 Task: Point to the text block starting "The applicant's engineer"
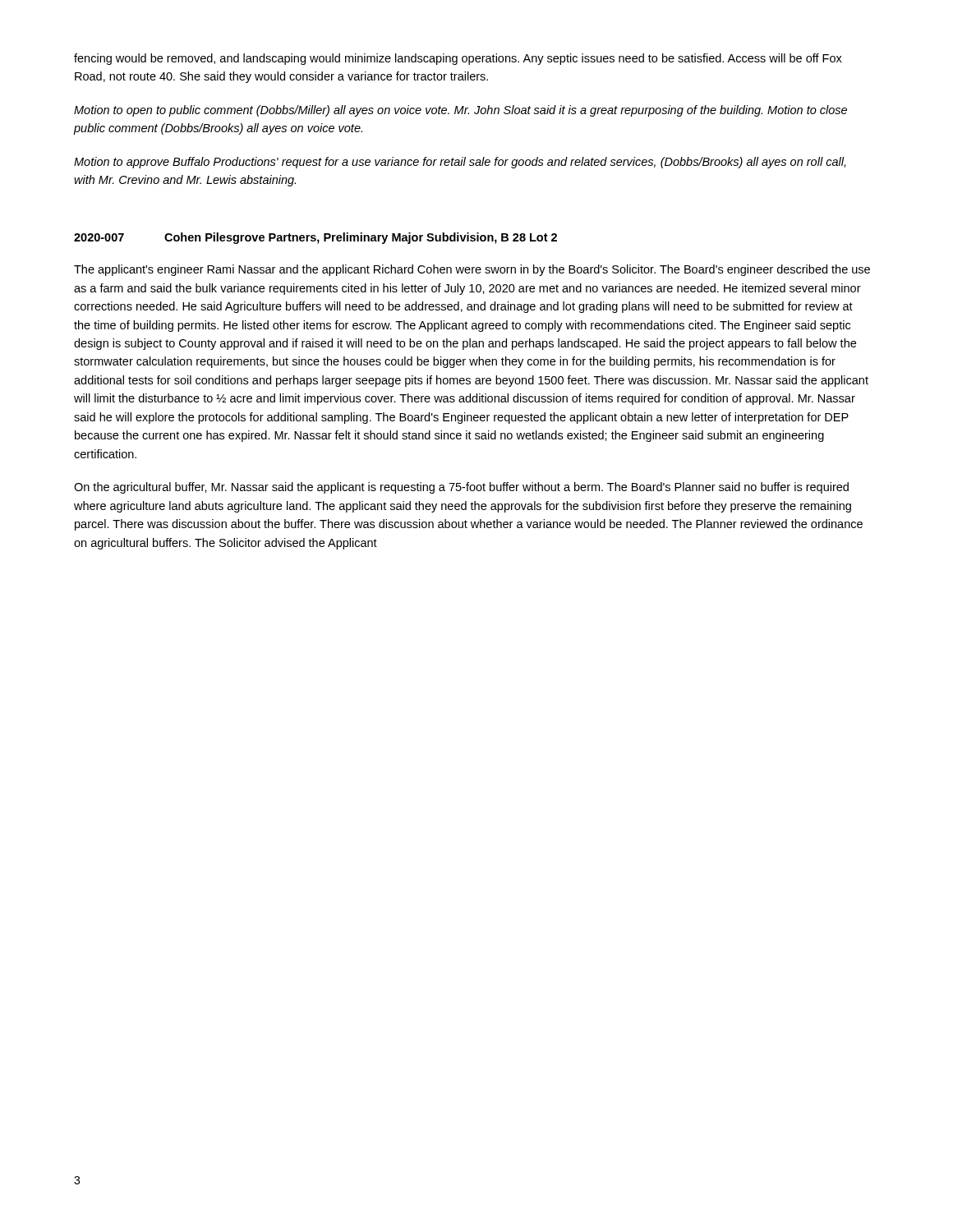pos(472,362)
